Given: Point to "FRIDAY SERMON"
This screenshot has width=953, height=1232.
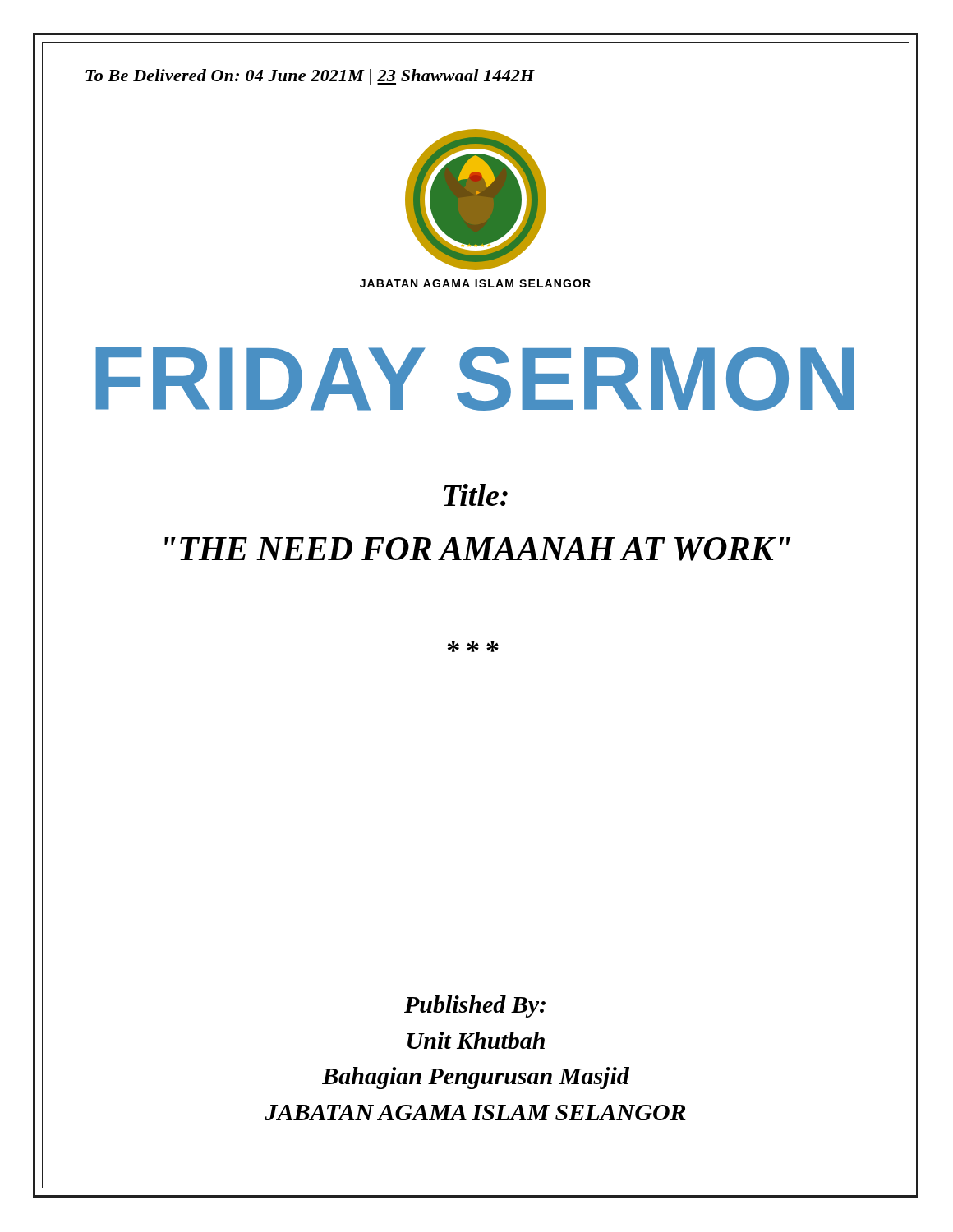Looking at the screenshot, I should coord(476,378).
